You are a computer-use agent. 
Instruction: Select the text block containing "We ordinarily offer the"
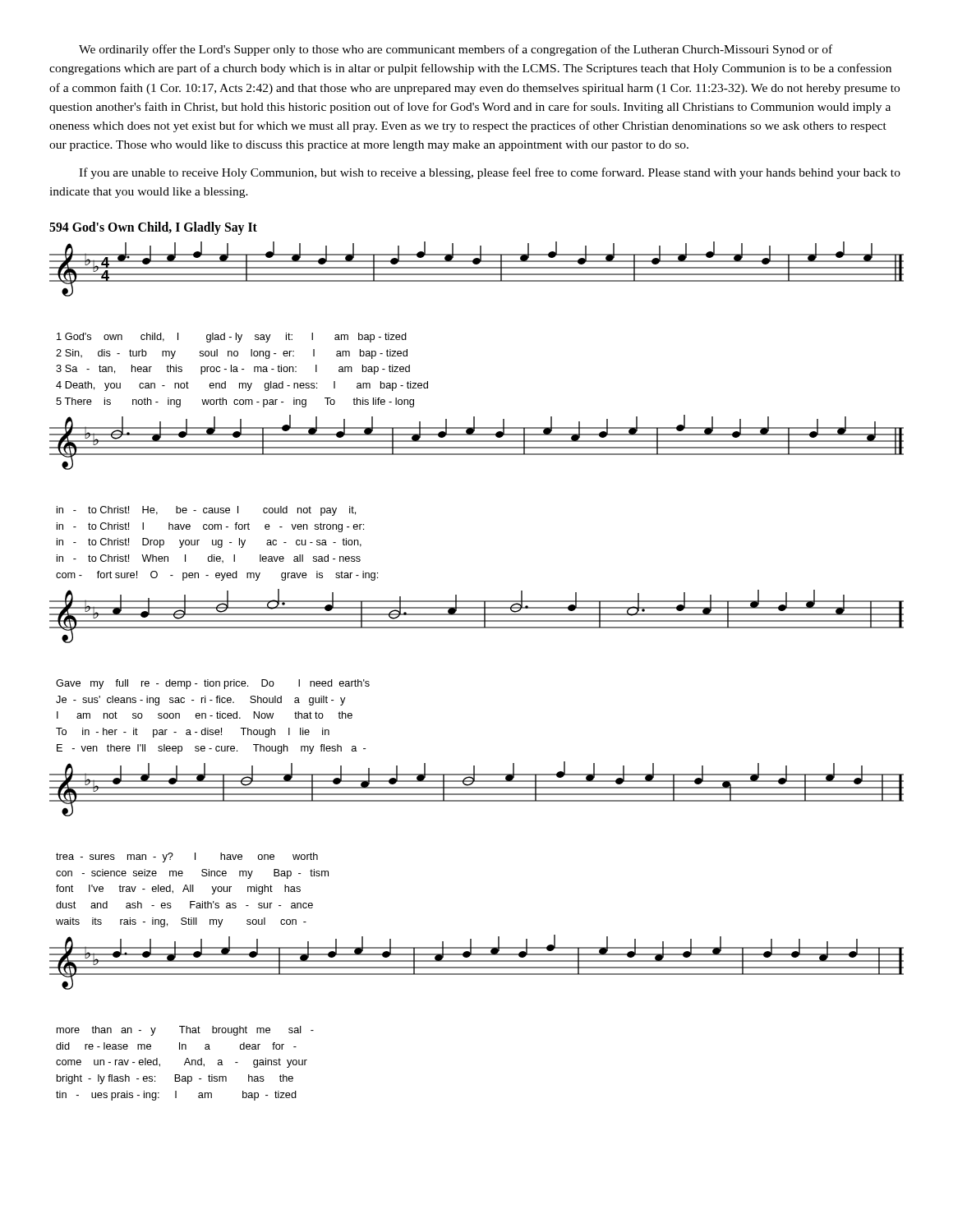click(475, 97)
